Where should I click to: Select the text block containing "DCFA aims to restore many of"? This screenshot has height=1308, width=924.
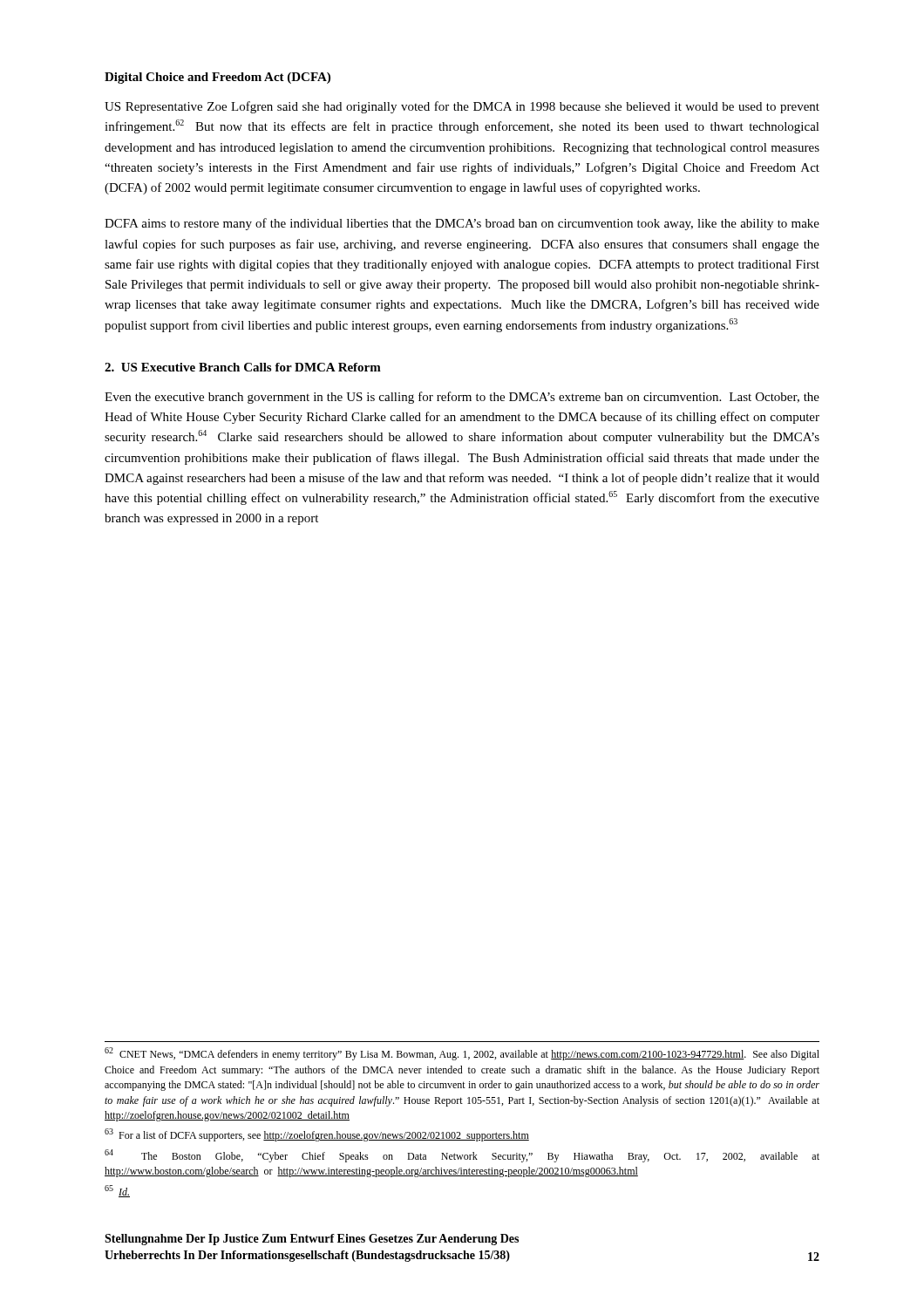point(462,274)
